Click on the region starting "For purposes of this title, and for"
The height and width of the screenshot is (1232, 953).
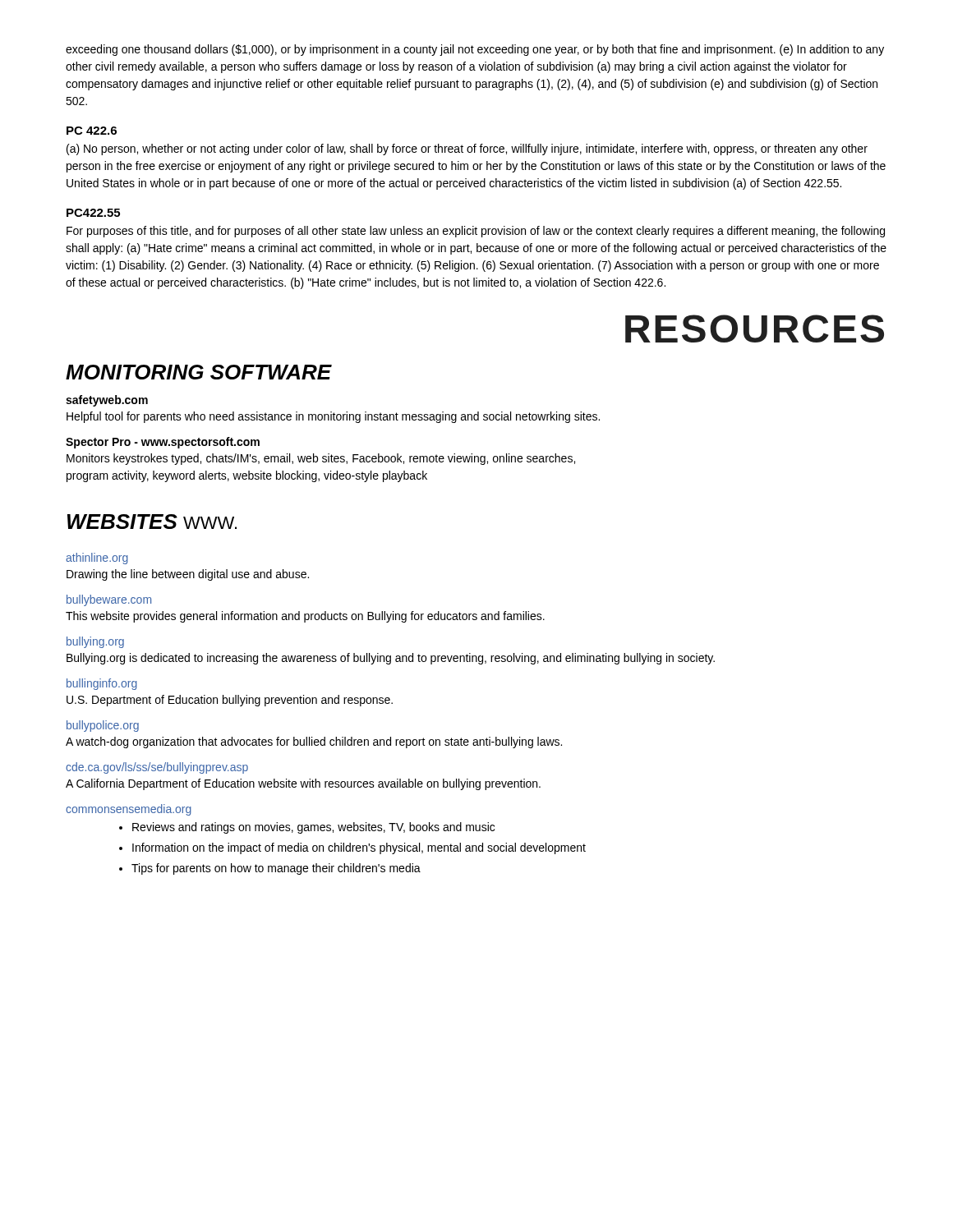[x=476, y=257]
